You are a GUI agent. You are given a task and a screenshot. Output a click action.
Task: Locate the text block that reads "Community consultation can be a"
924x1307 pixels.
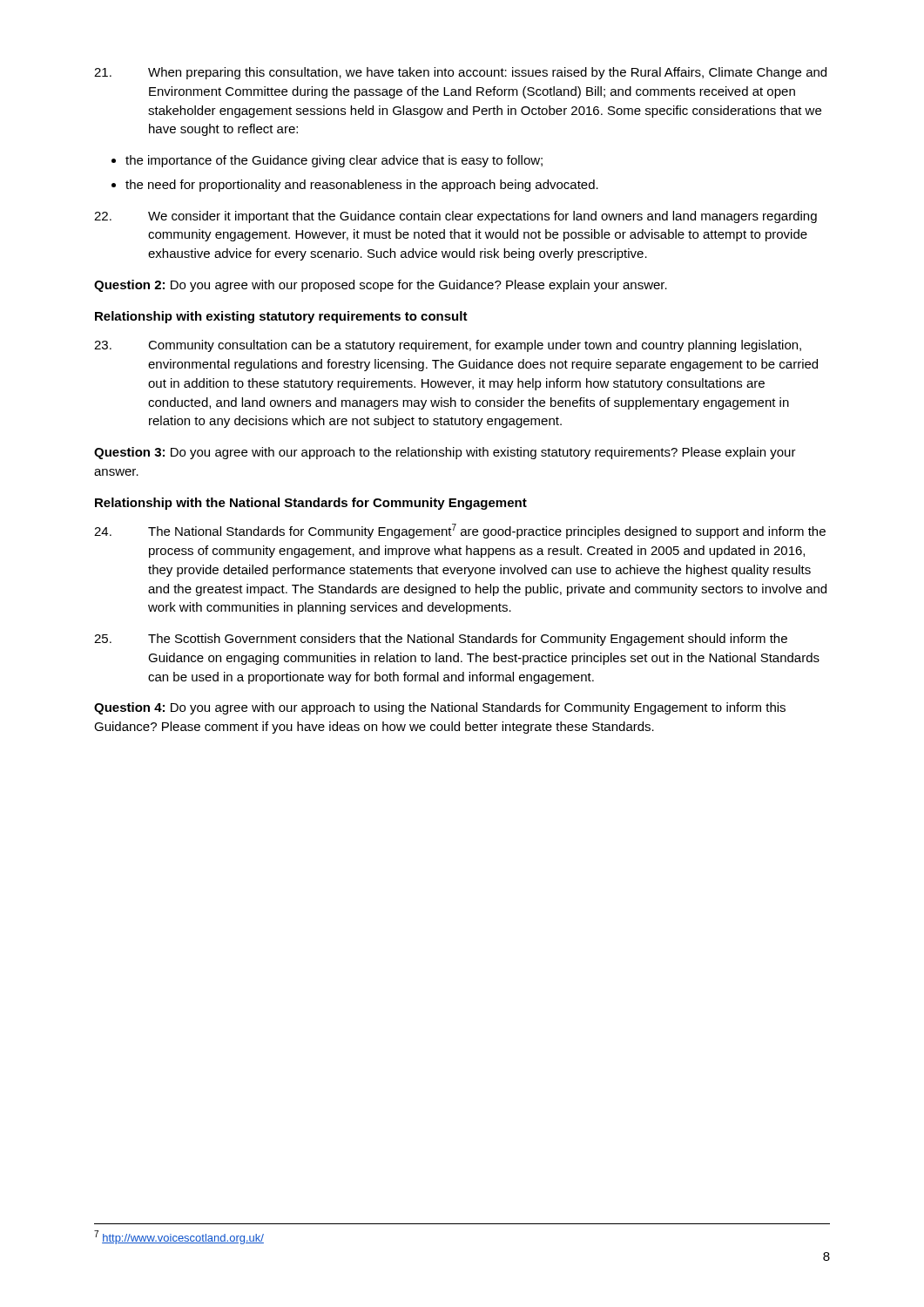coord(462,383)
